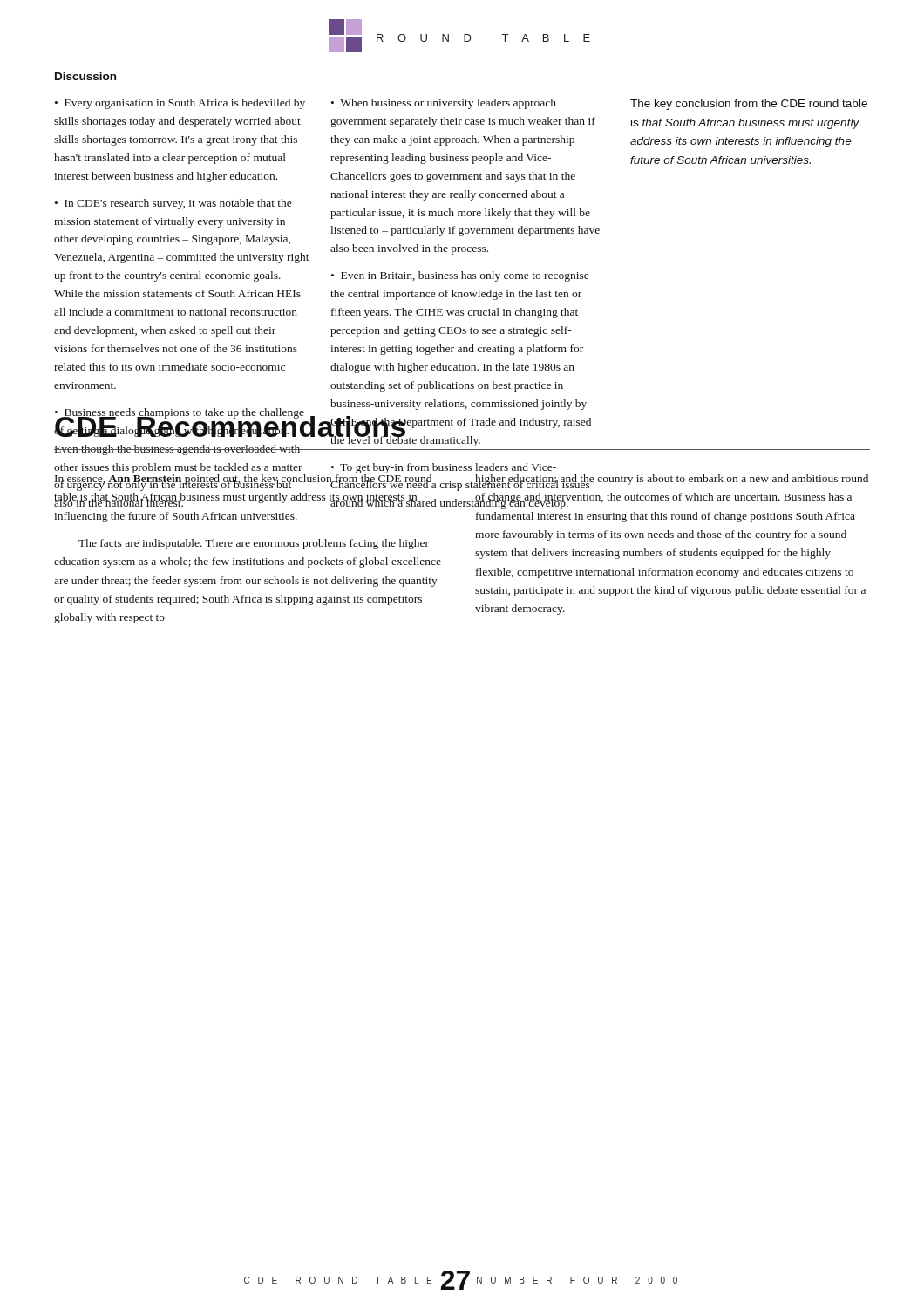This screenshot has height=1308, width=924.
Task: Click on the block starting "• When business or university leaders"
Action: pos(465,175)
